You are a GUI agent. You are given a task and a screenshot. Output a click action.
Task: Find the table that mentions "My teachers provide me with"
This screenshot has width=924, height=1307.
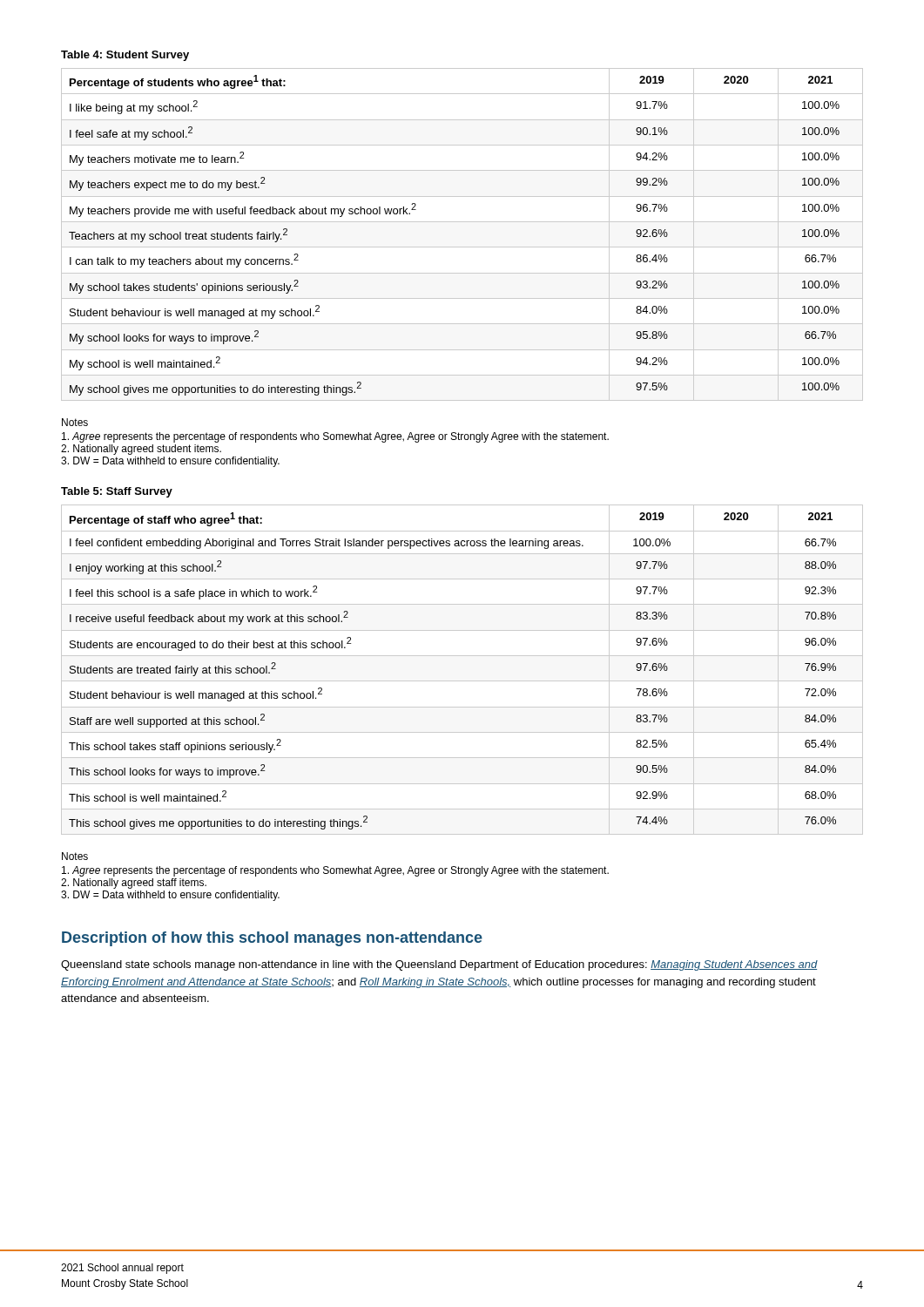point(462,234)
